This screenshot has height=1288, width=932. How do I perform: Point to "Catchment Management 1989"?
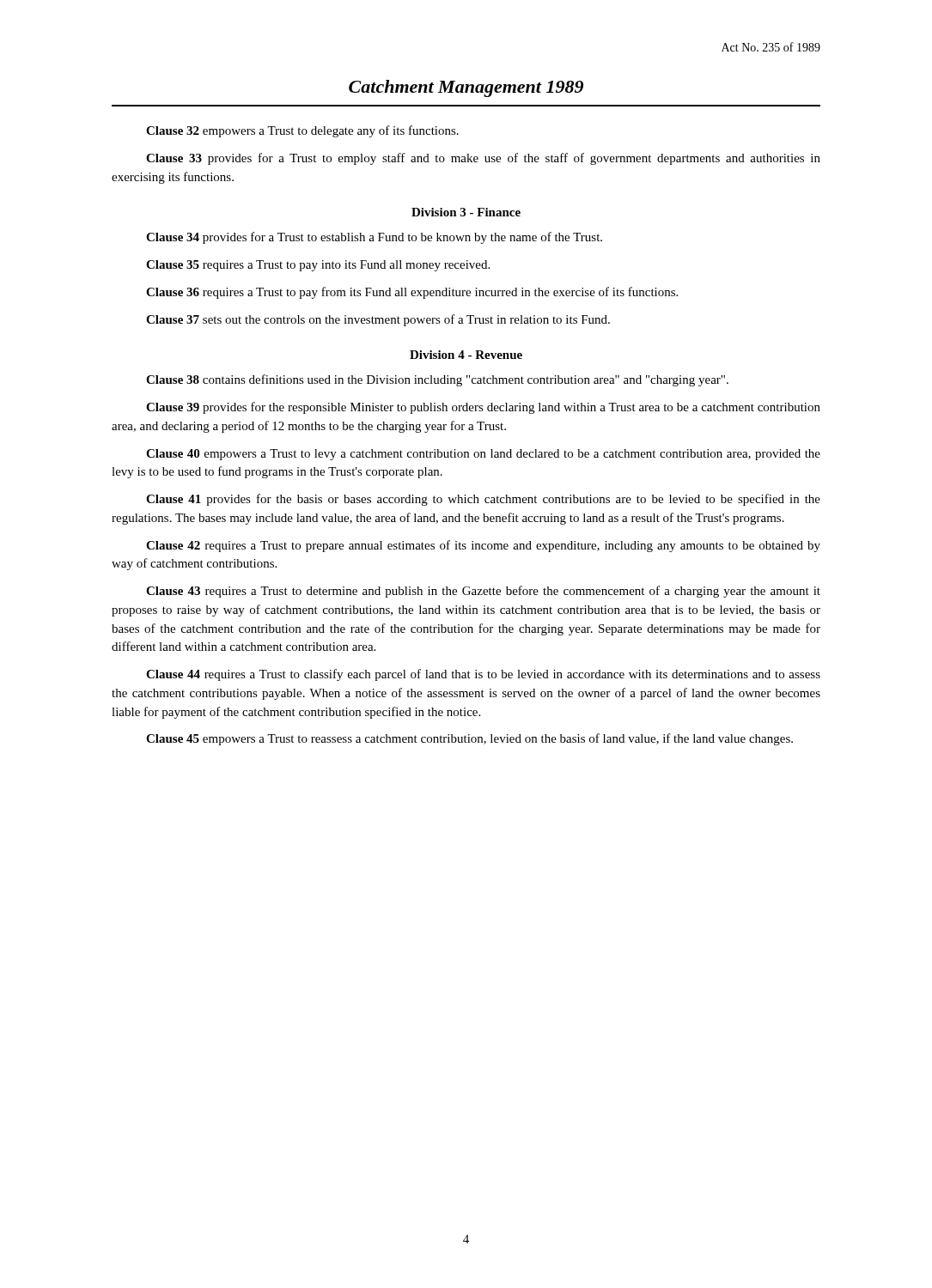tap(466, 86)
